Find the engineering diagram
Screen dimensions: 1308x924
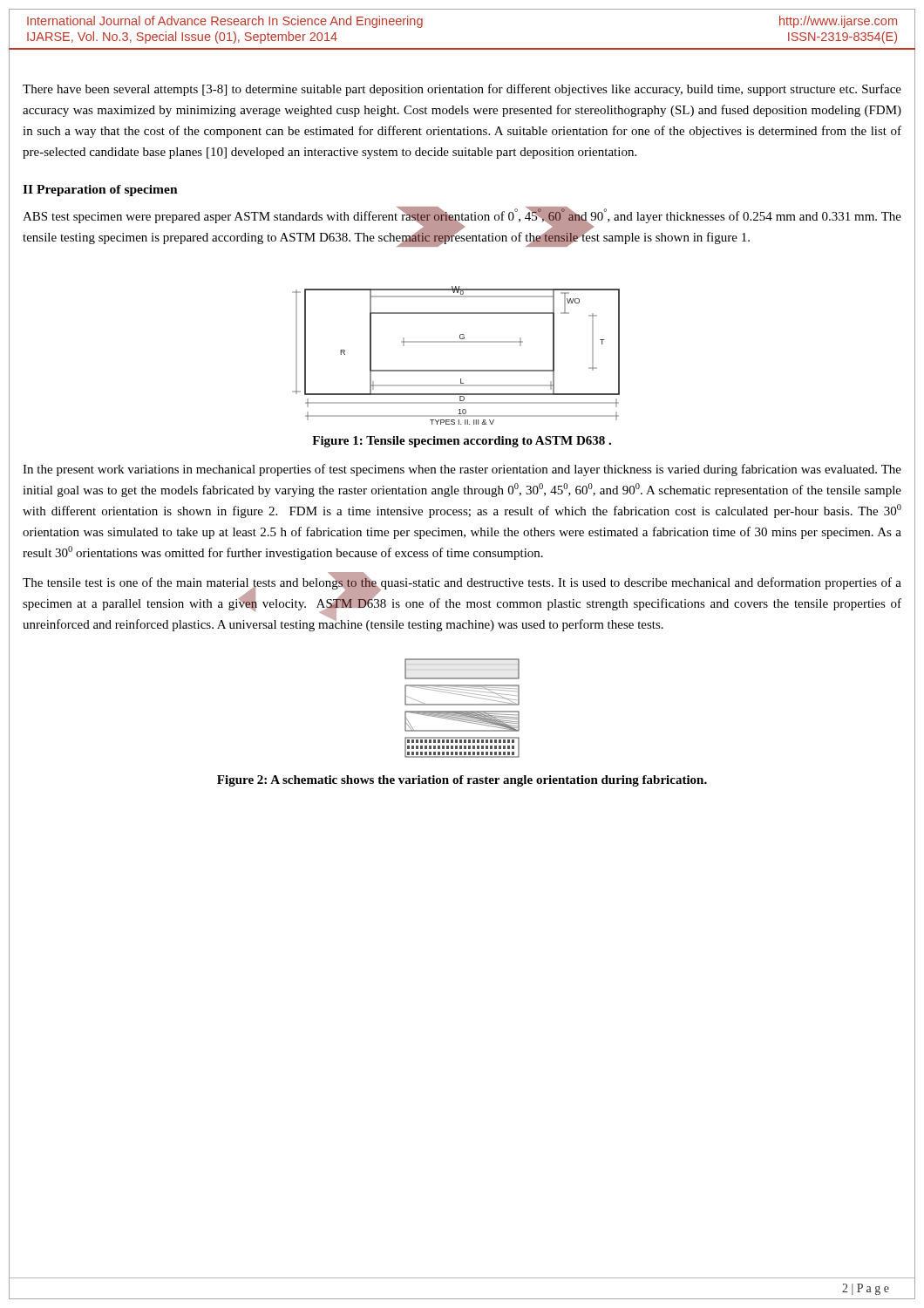[462, 346]
